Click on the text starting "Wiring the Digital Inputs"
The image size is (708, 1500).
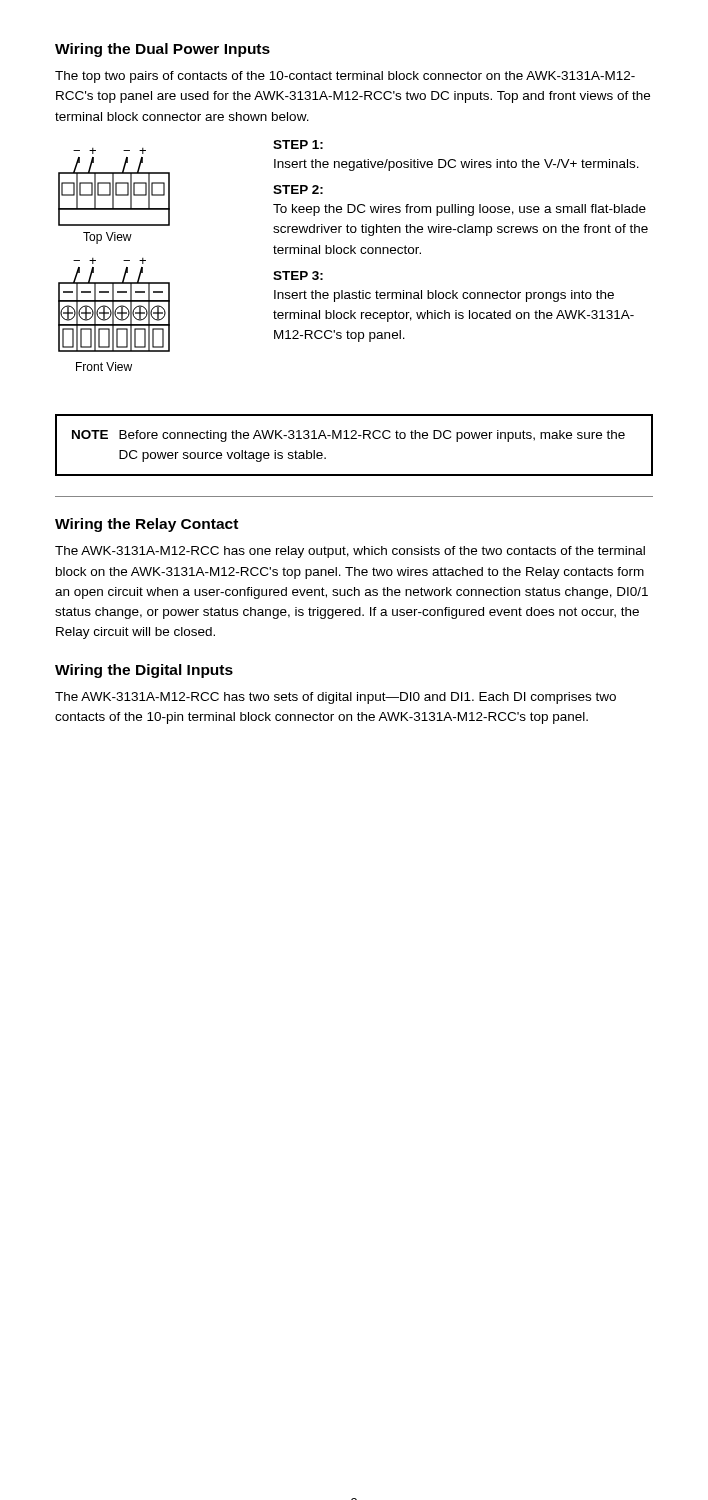point(144,669)
